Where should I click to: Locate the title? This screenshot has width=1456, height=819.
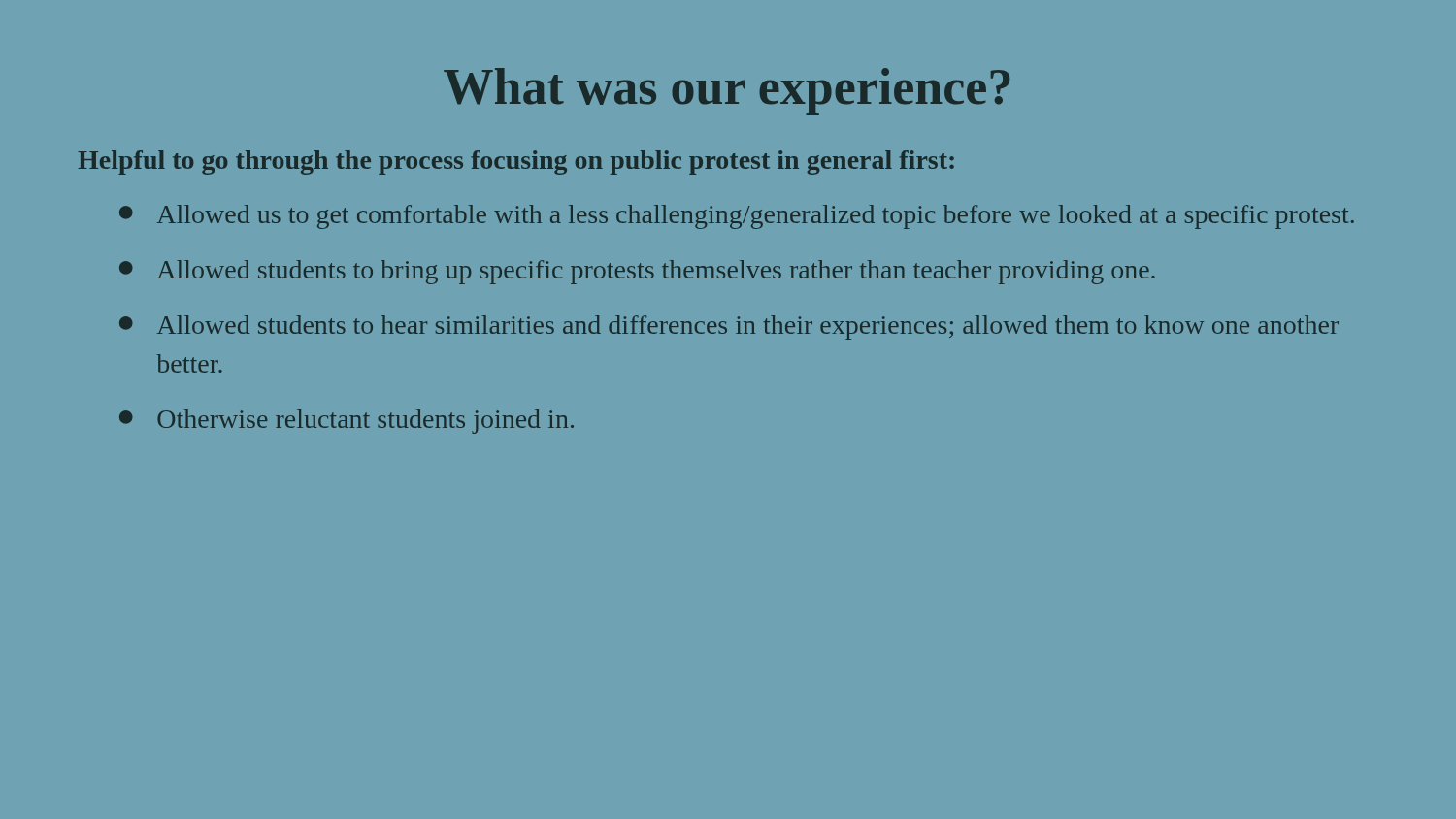tap(728, 87)
